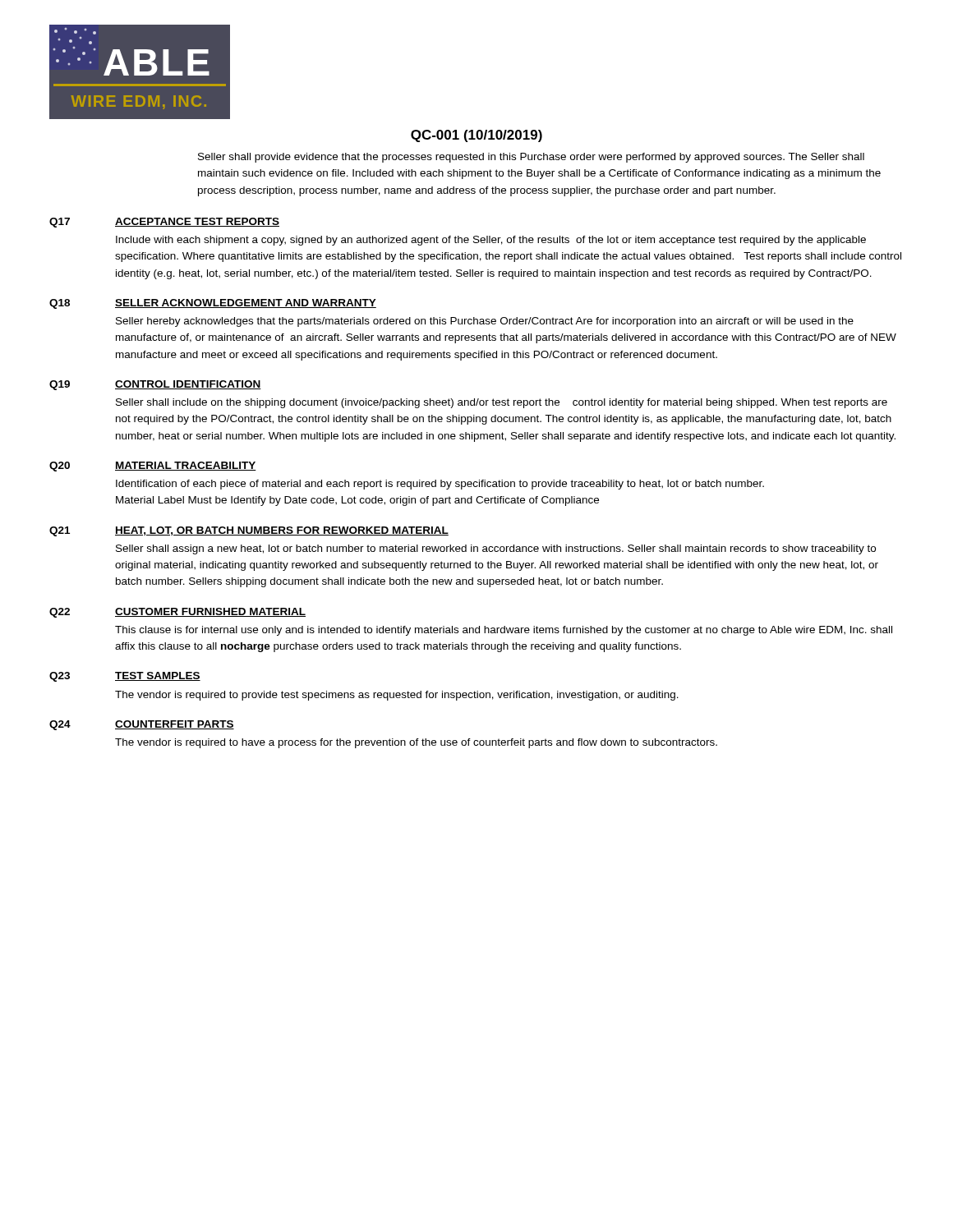Select the text block starting "HEAT, LOT, OR"
Screen dimensions: 1232x953
(282, 530)
